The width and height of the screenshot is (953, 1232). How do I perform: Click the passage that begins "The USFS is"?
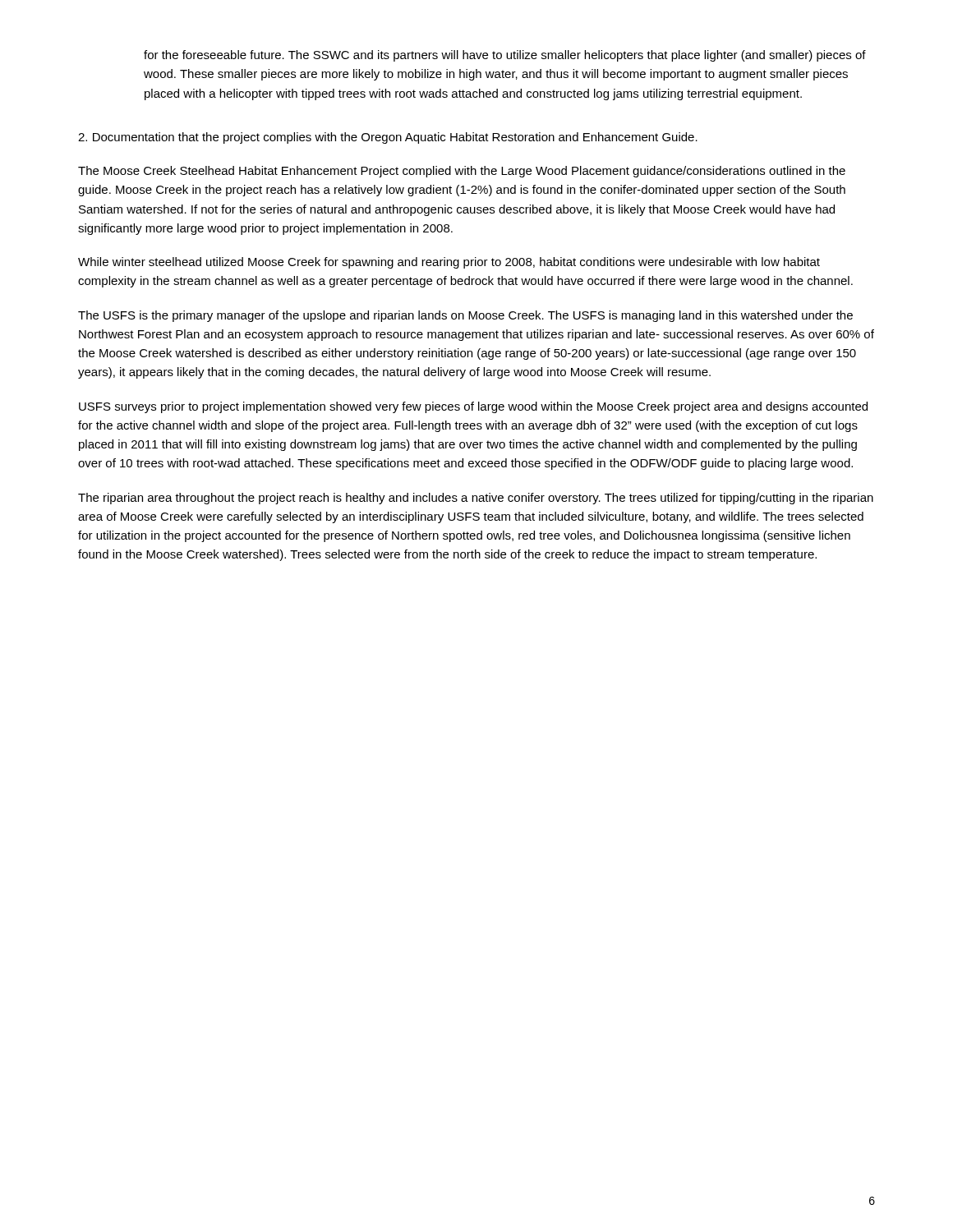pyautogui.click(x=476, y=343)
